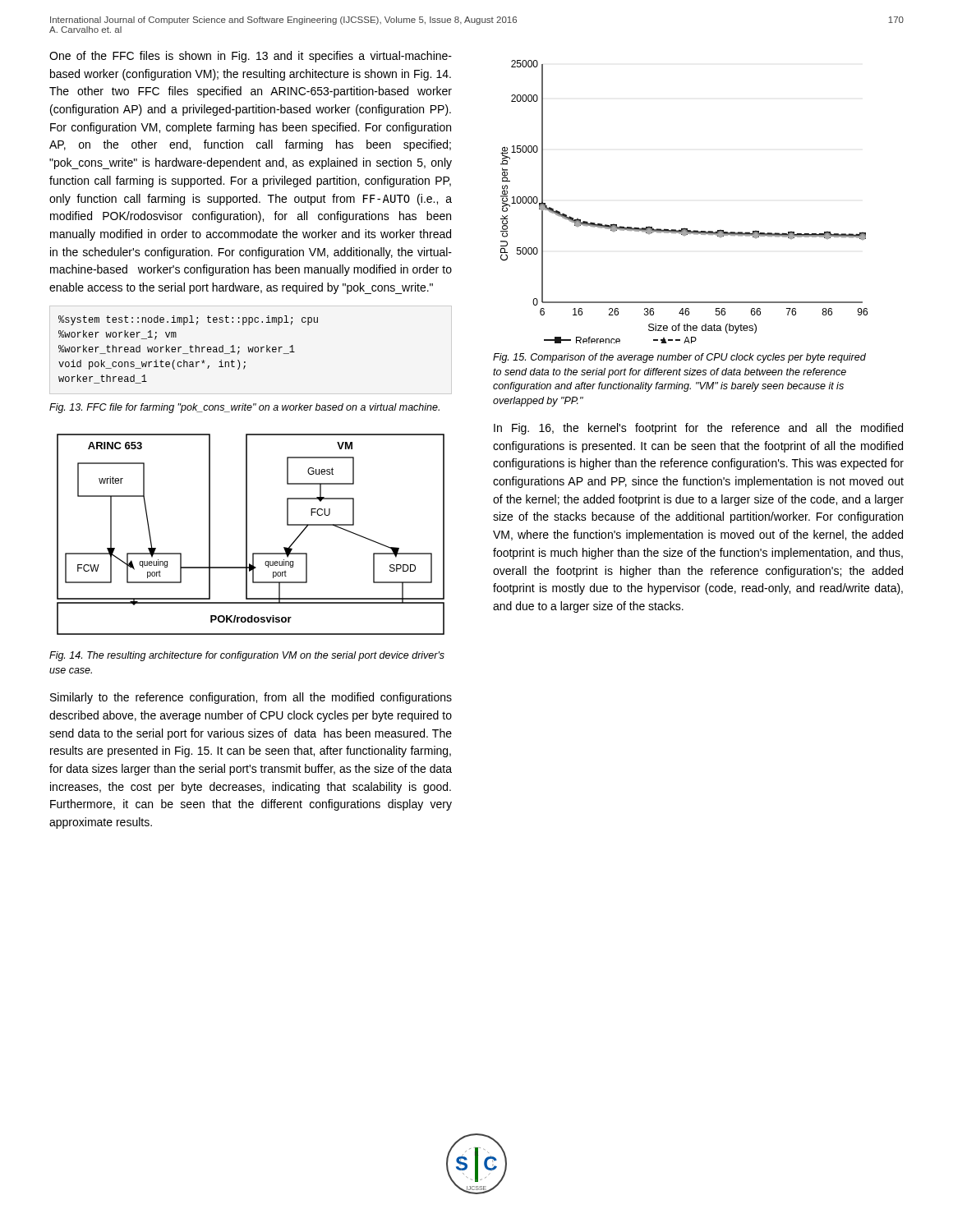
Task: Find the logo
Action: [x=476, y=1165]
